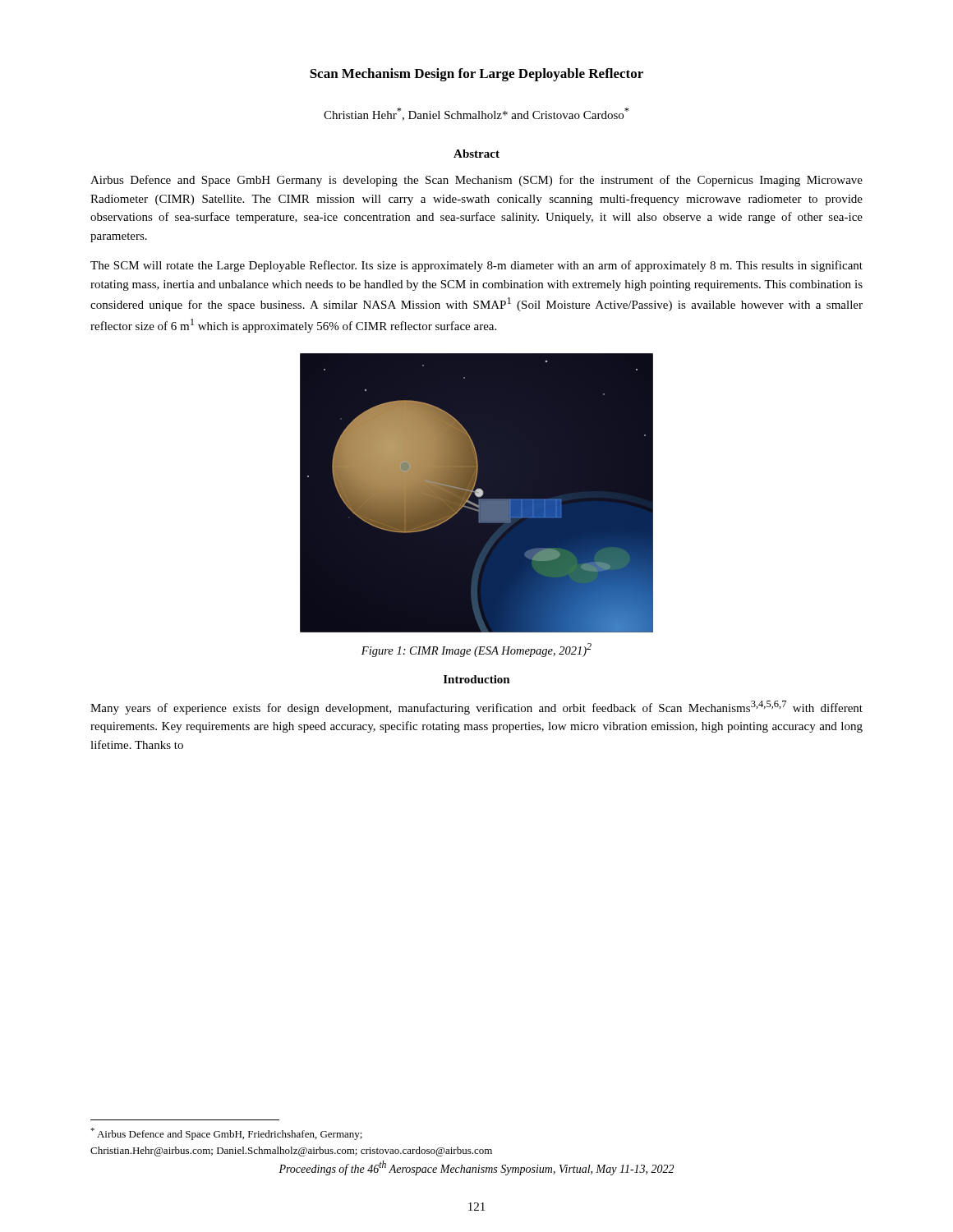Image resolution: width=953 pixels, height=1232 pixels.
Task: Select the photo
Action: click(x=476, y=494)
